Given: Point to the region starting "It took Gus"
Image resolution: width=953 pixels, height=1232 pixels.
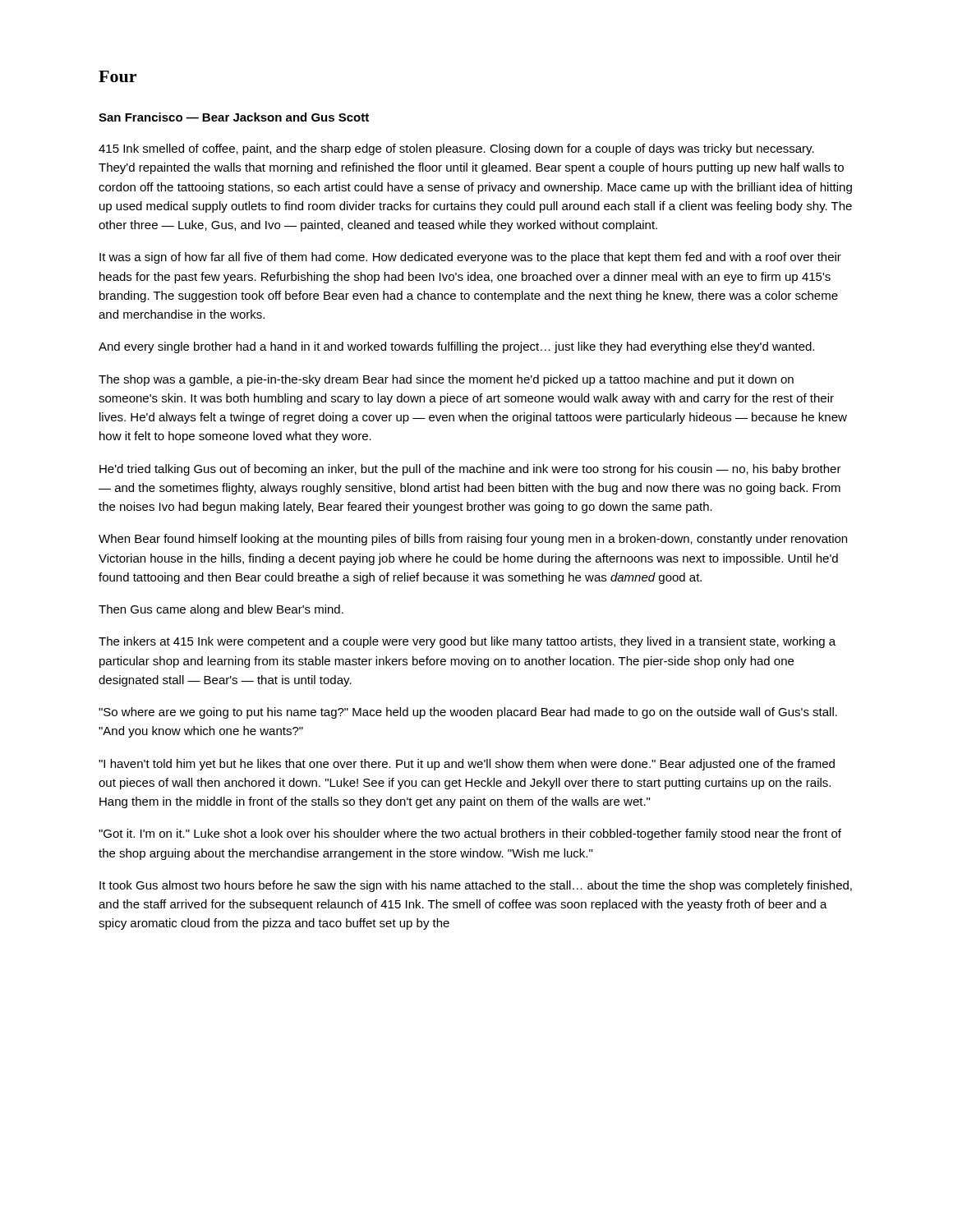Looking at the screenshot, I should point(476,904).
